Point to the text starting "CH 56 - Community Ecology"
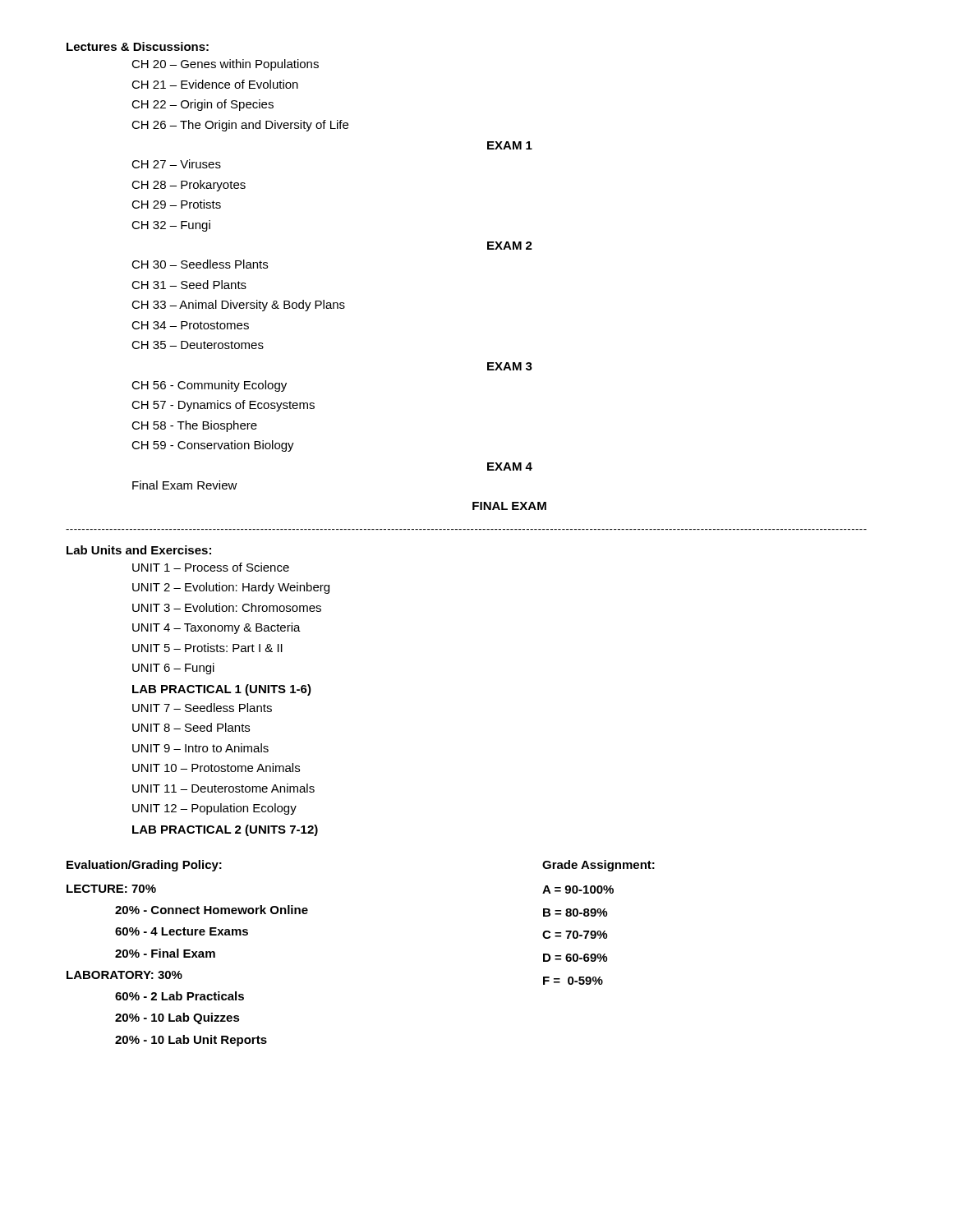The width and height of the screenshot is (953, 1232). point(209,384)
